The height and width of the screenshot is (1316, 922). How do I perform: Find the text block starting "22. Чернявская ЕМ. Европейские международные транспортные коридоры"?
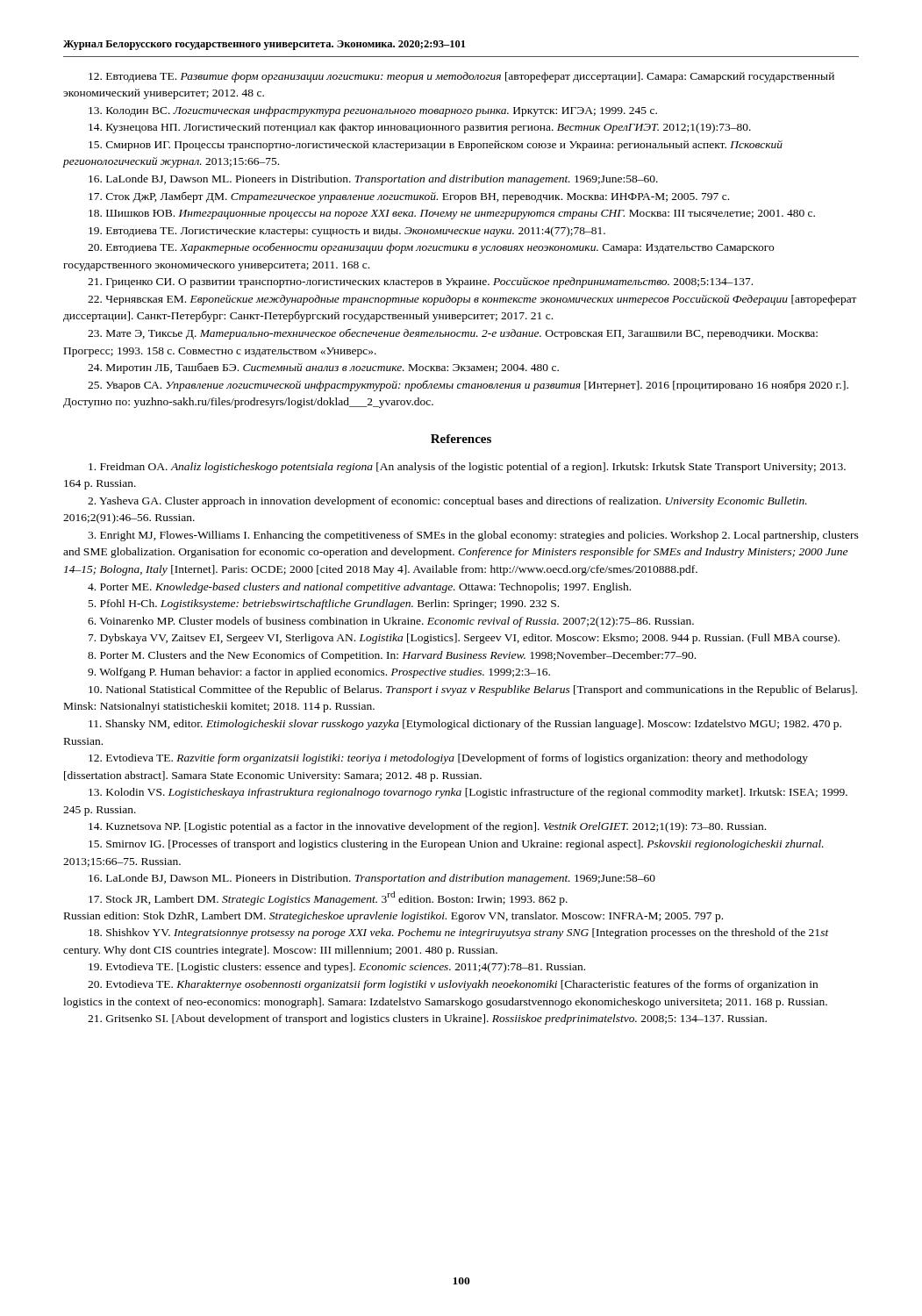[x=461, y=307]
